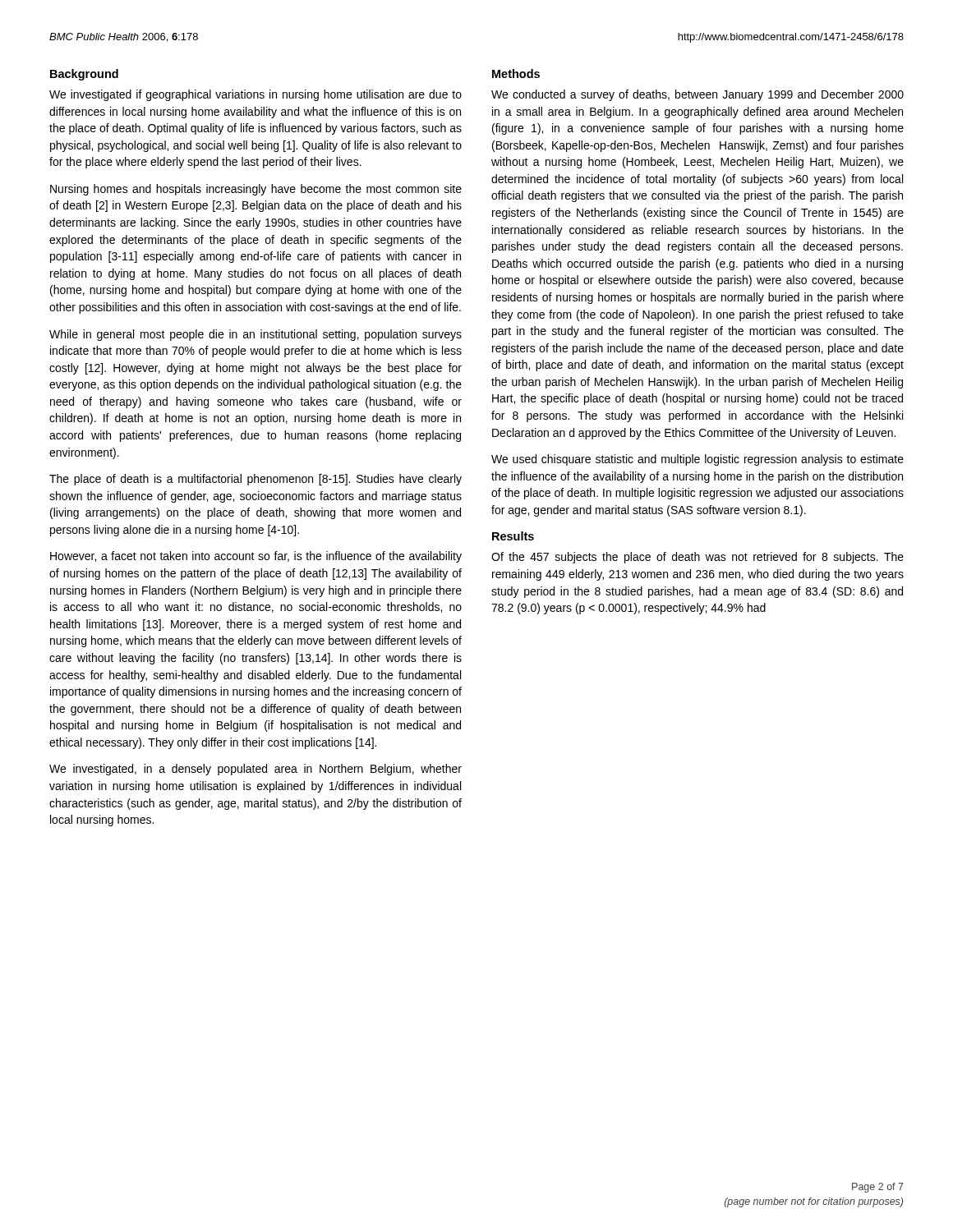This screenshot has width=953, height=1232.
Task: Select the text block containing "We conducted a survey"
Action: tap(698, 263)
